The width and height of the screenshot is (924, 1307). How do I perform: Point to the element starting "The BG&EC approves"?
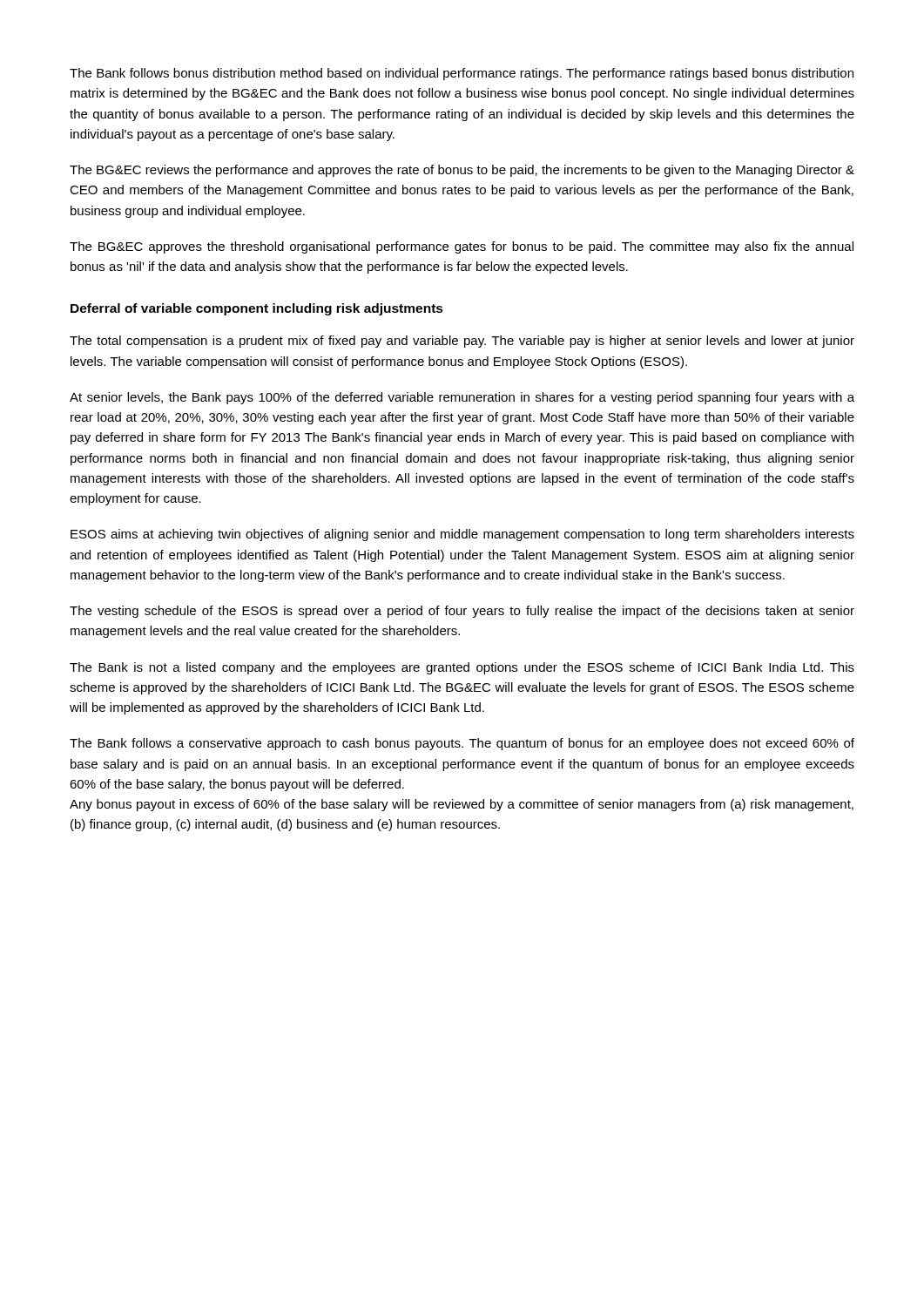coord(462,256)
